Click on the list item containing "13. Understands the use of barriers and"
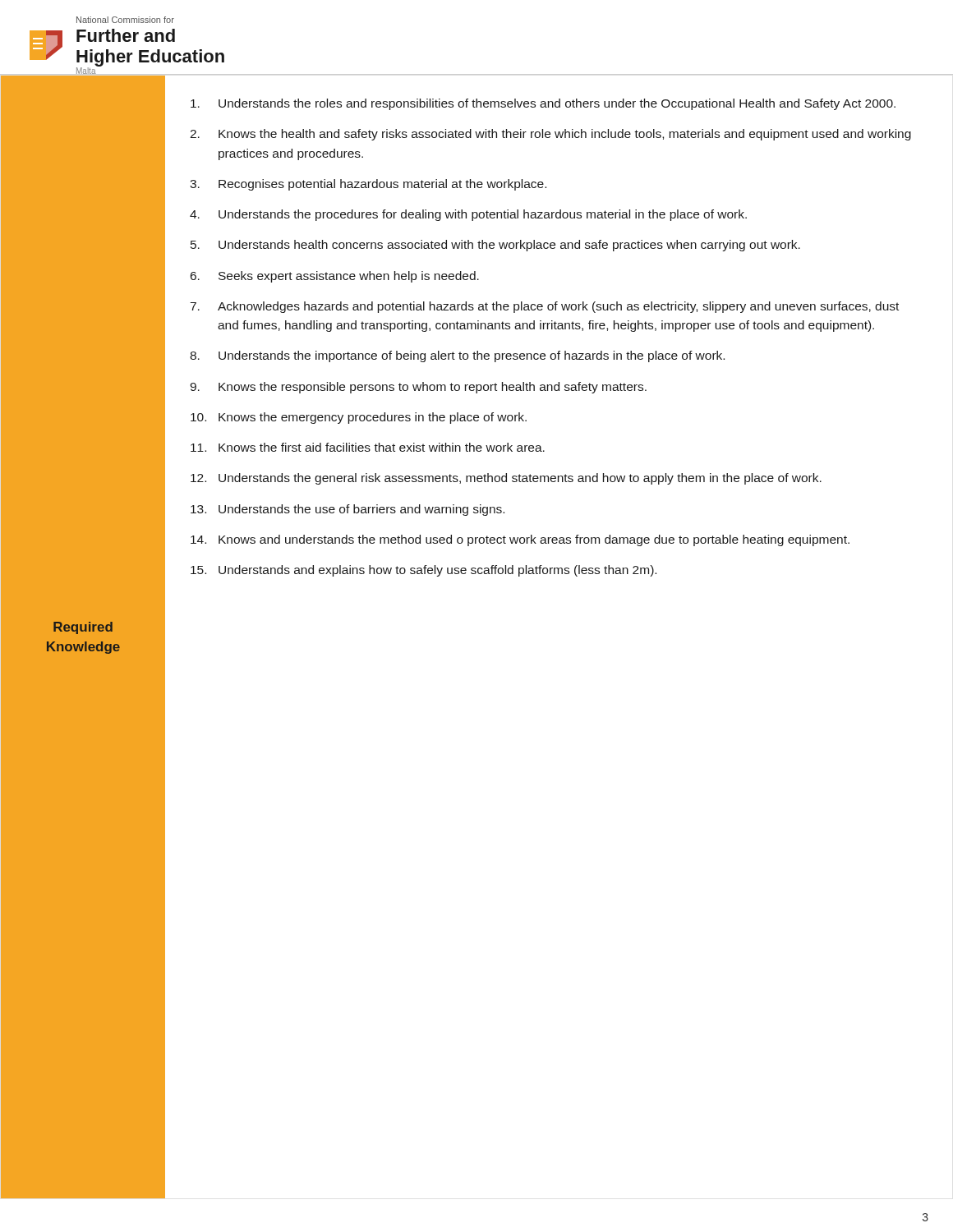The image size is (953, 1232). [348, 510]
